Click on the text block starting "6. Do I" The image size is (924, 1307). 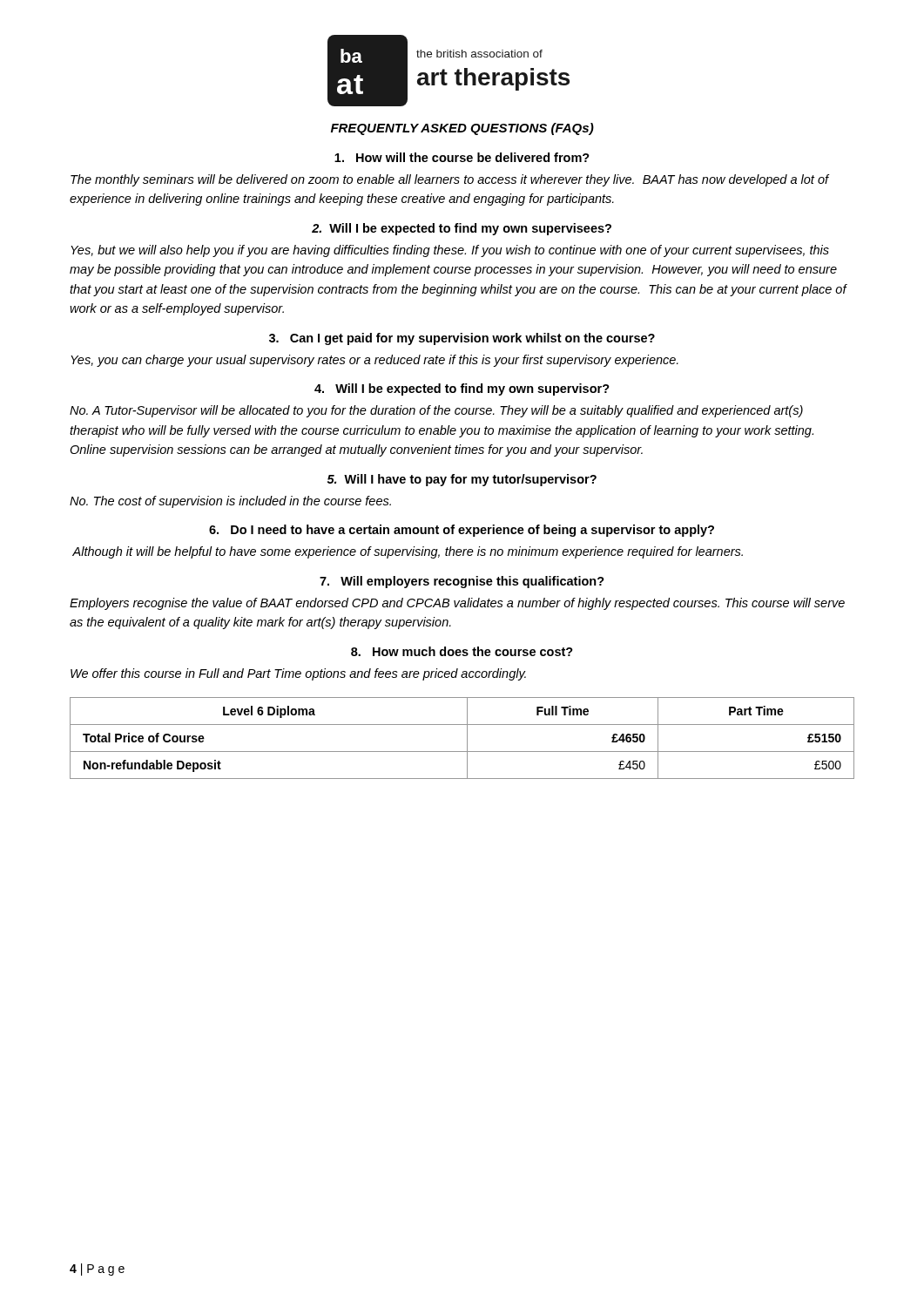462,530
